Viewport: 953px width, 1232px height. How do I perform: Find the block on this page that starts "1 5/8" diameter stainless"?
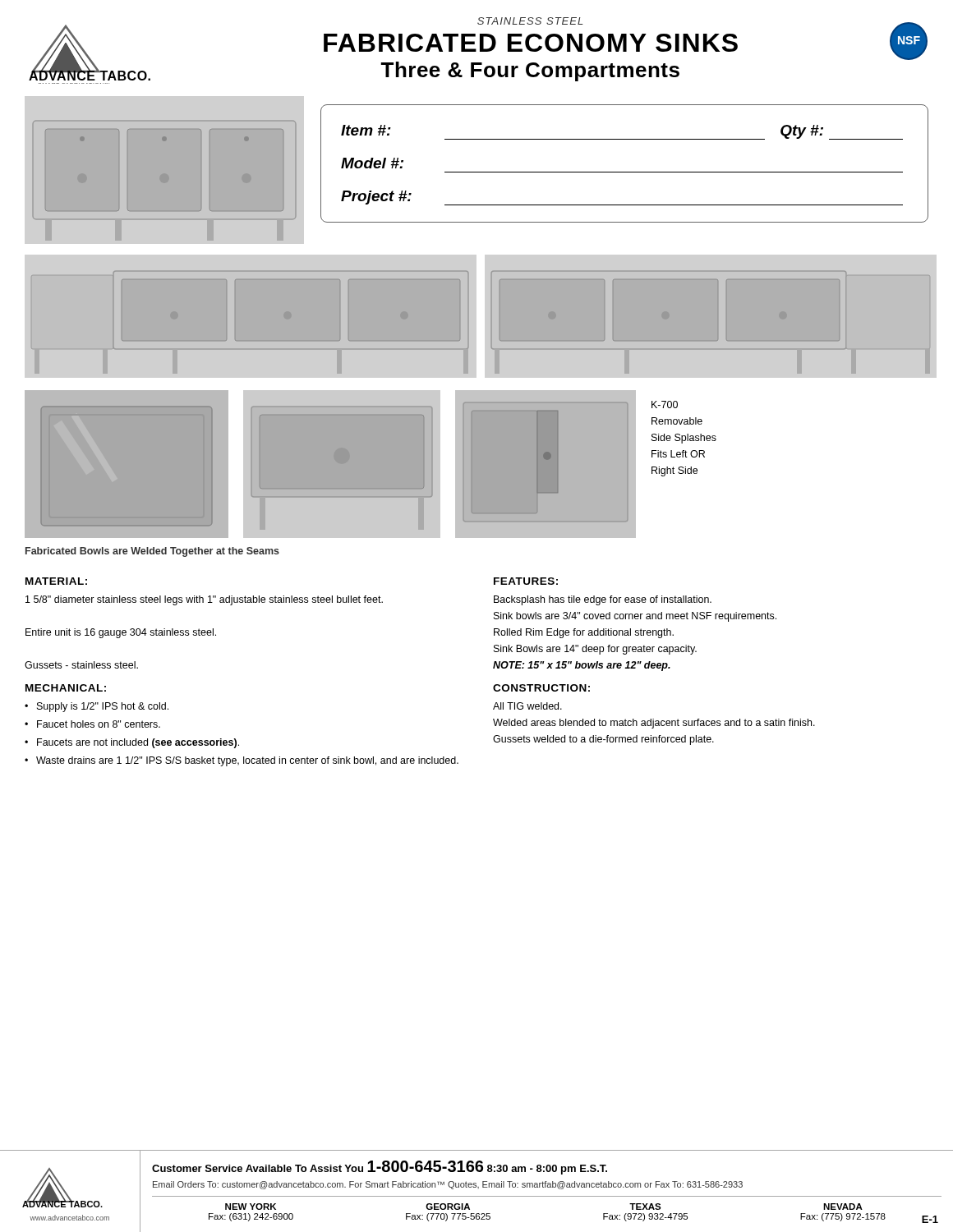(204, 632)
